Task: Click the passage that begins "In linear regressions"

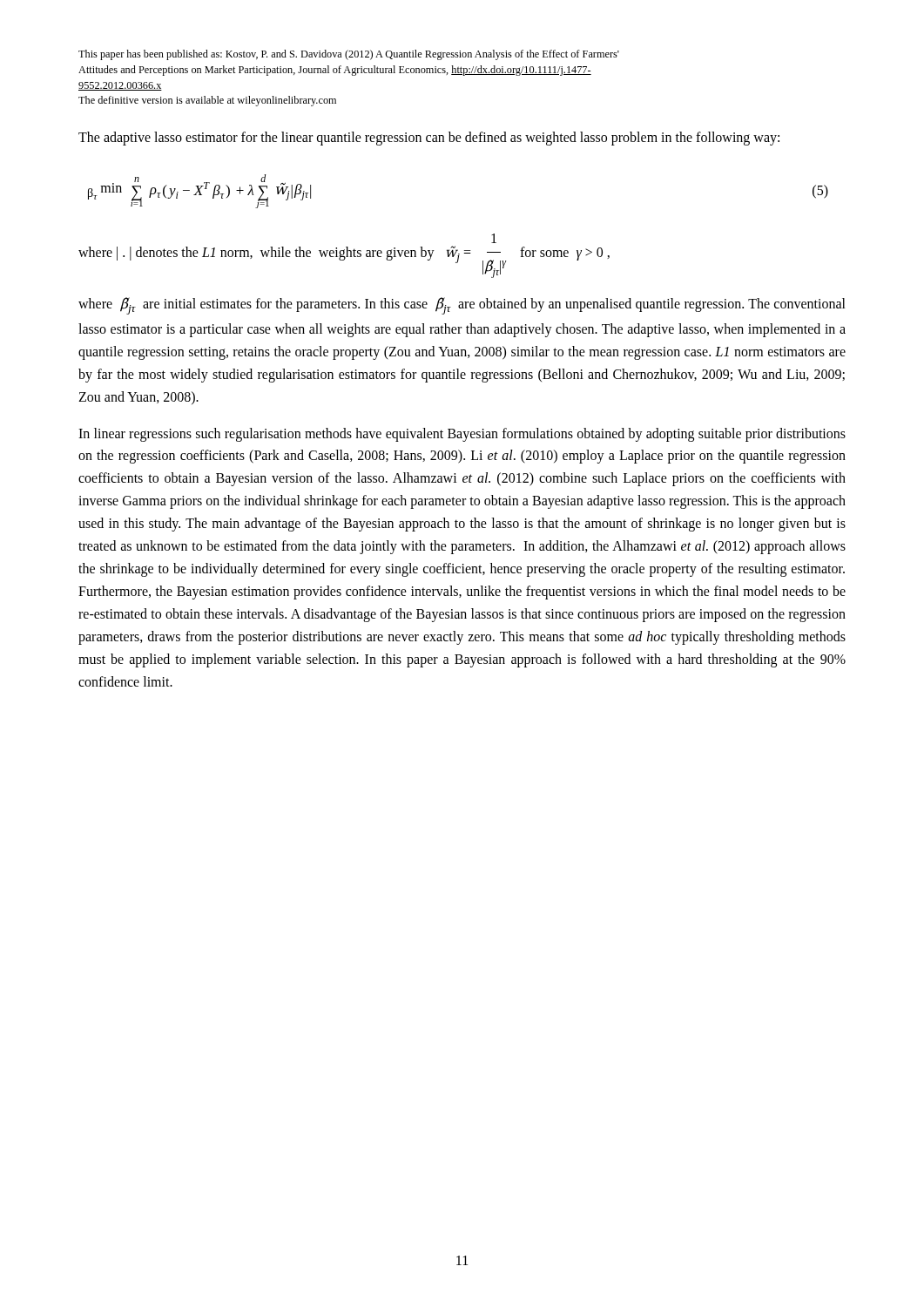Action: 462,557
